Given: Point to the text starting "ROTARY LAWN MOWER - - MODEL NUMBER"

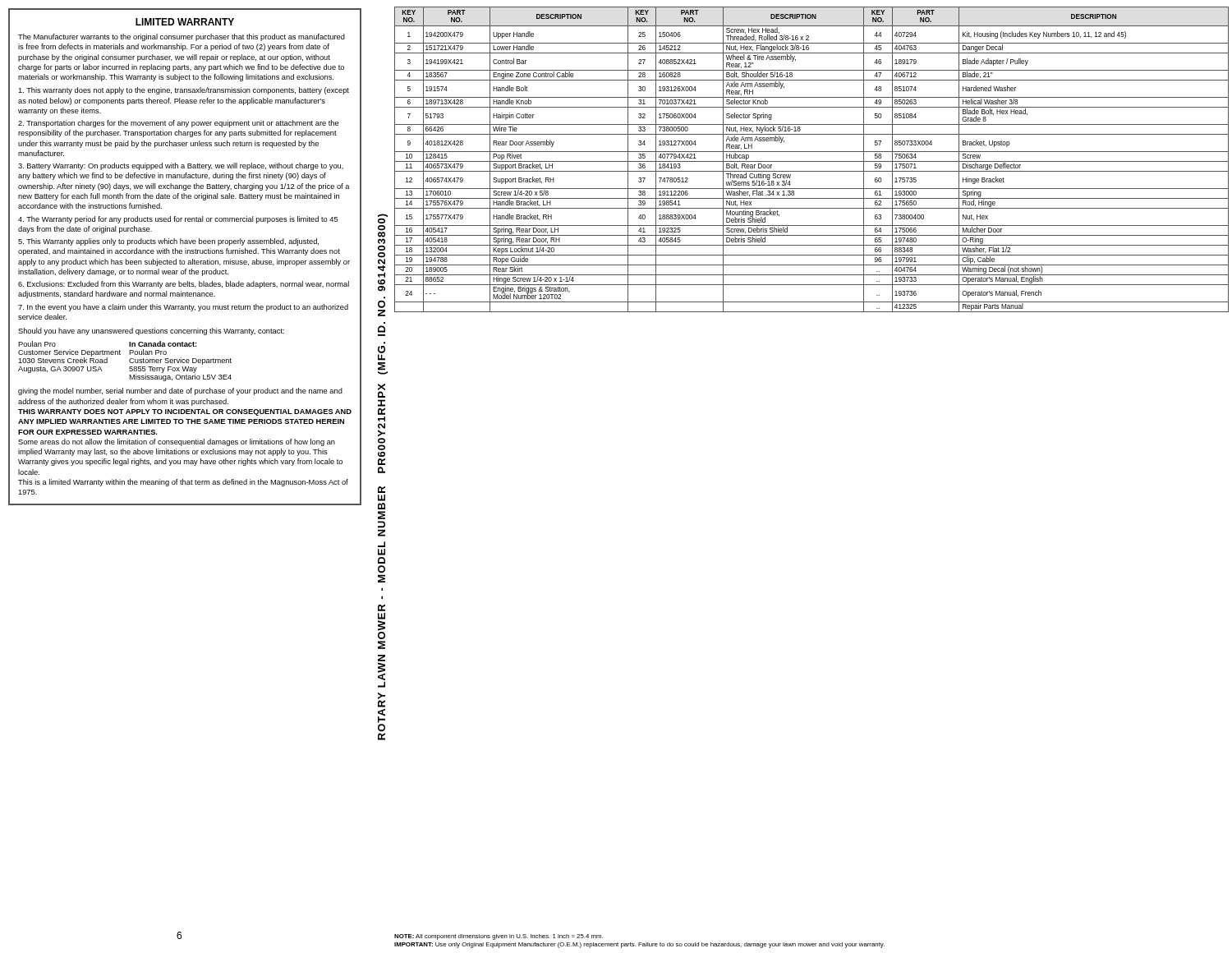Looking at the screenshot, I should pyautogui.click(x=381, y=476).
